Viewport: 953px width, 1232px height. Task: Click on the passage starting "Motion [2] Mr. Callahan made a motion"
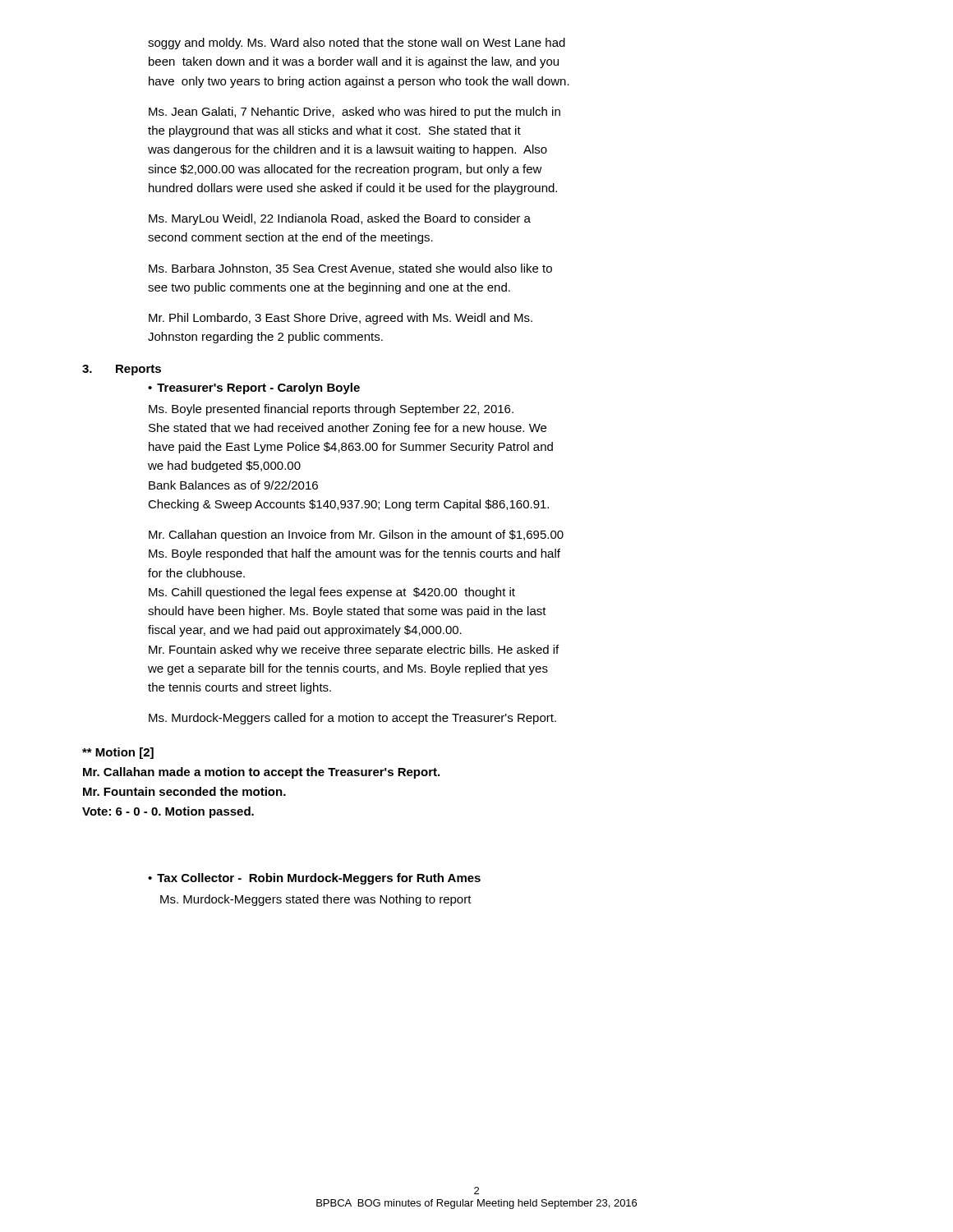pos(118,753)
